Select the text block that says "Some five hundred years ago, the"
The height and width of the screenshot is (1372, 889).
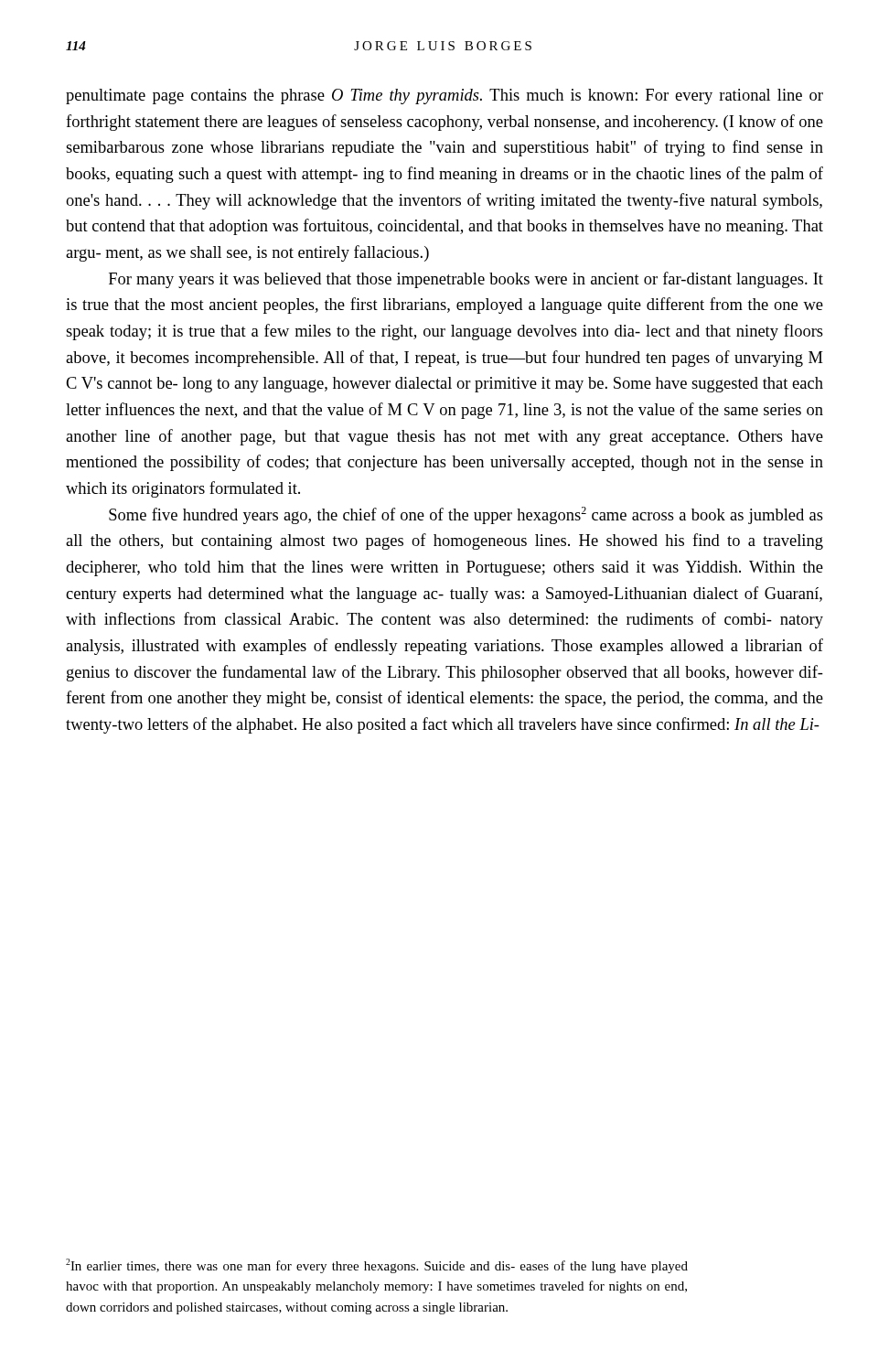[444, 620]
